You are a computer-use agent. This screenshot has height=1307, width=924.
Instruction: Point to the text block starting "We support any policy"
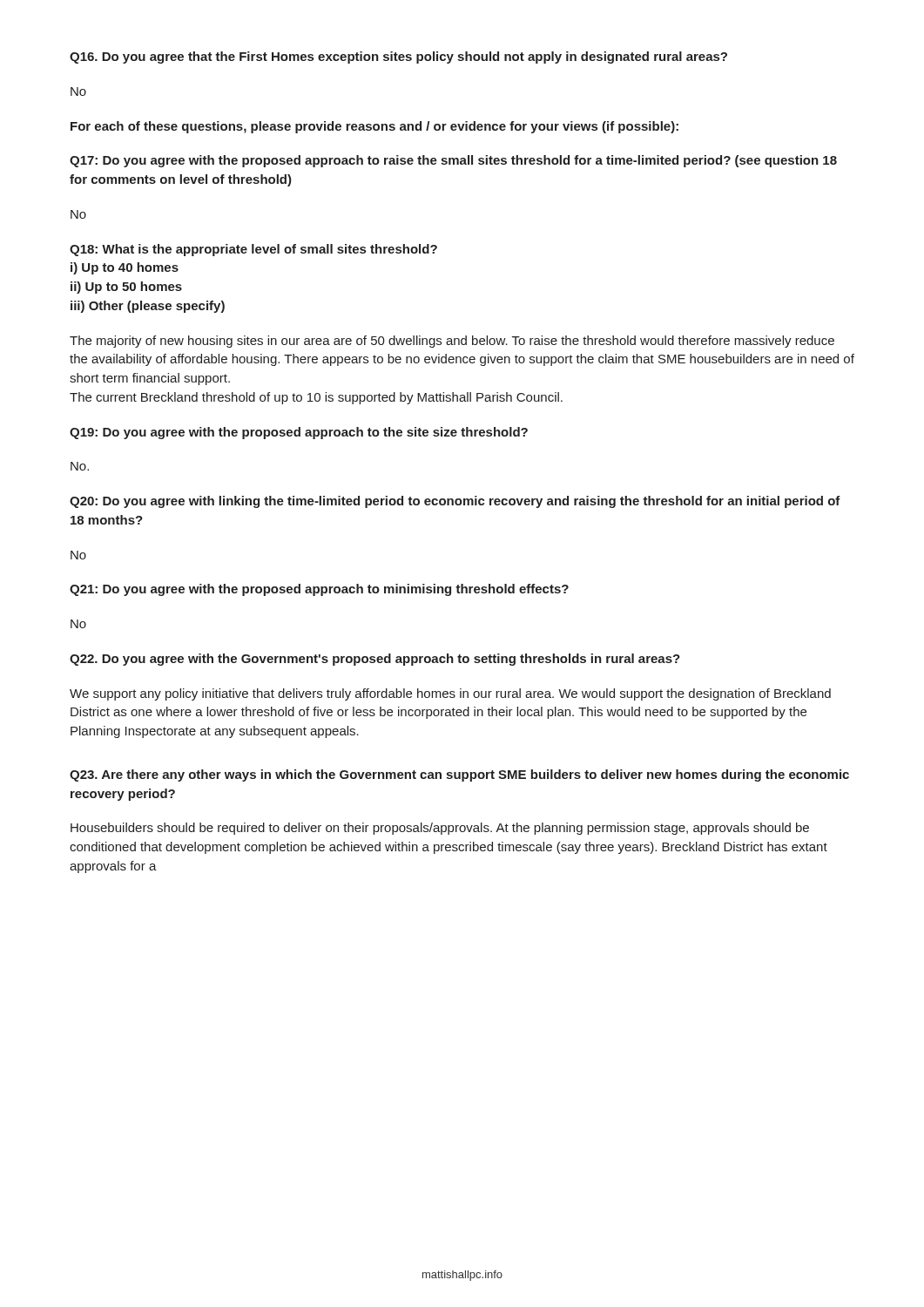click(462, 712)
